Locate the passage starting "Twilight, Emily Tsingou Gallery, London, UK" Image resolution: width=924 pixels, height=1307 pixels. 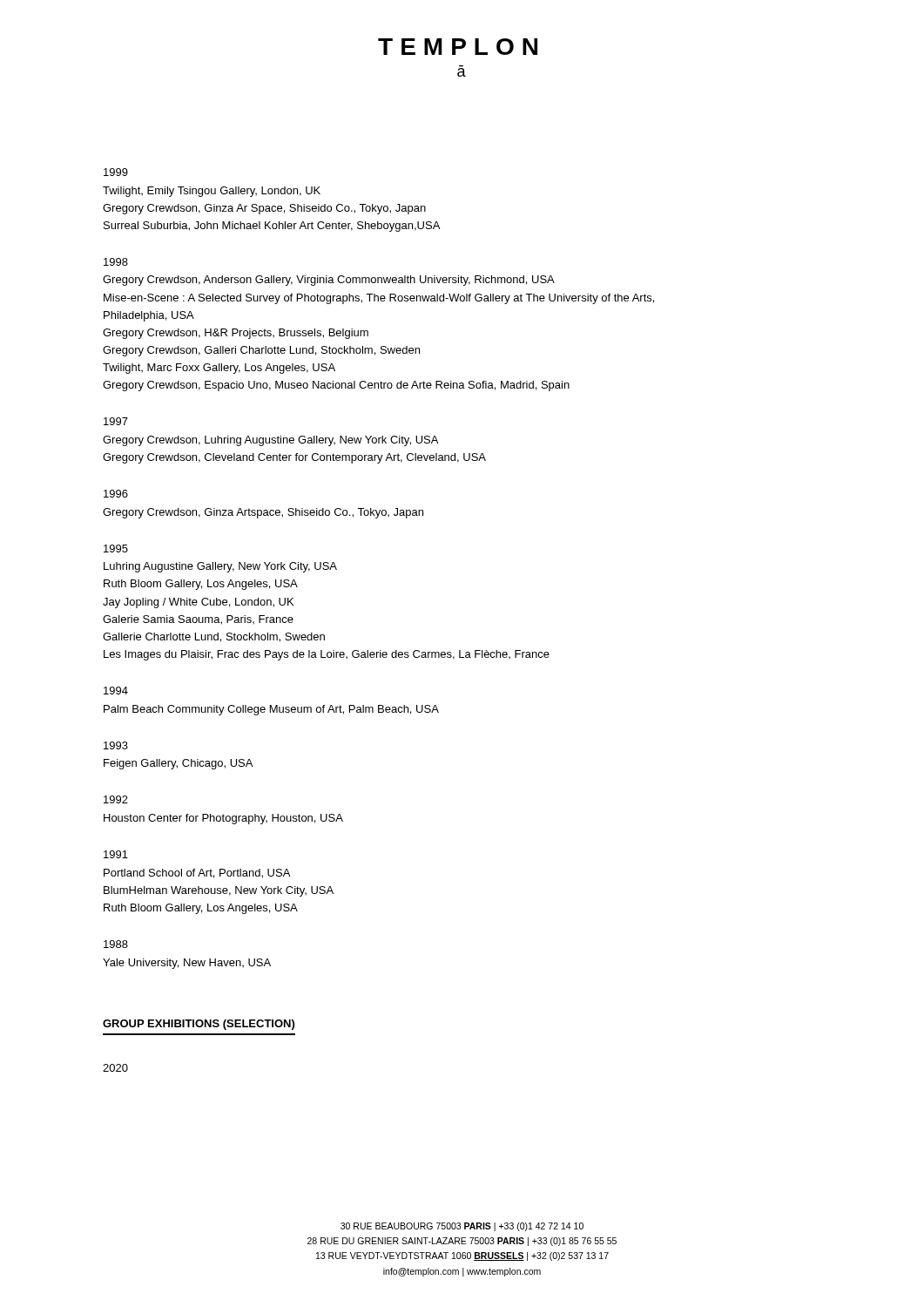click(x=212, y=190)
